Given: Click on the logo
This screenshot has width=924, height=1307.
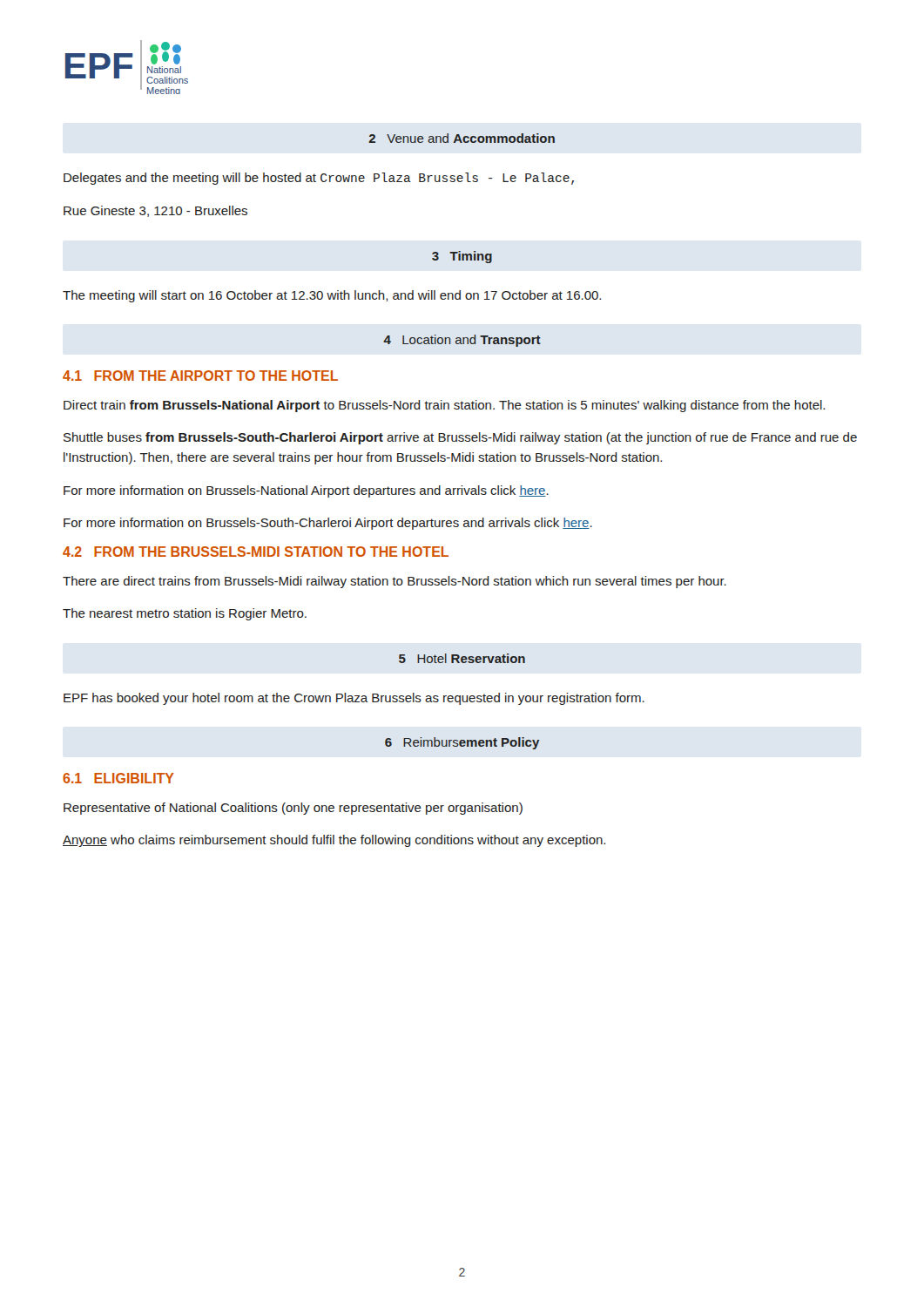Looking at the screenshot, I should tap(462, 65).
